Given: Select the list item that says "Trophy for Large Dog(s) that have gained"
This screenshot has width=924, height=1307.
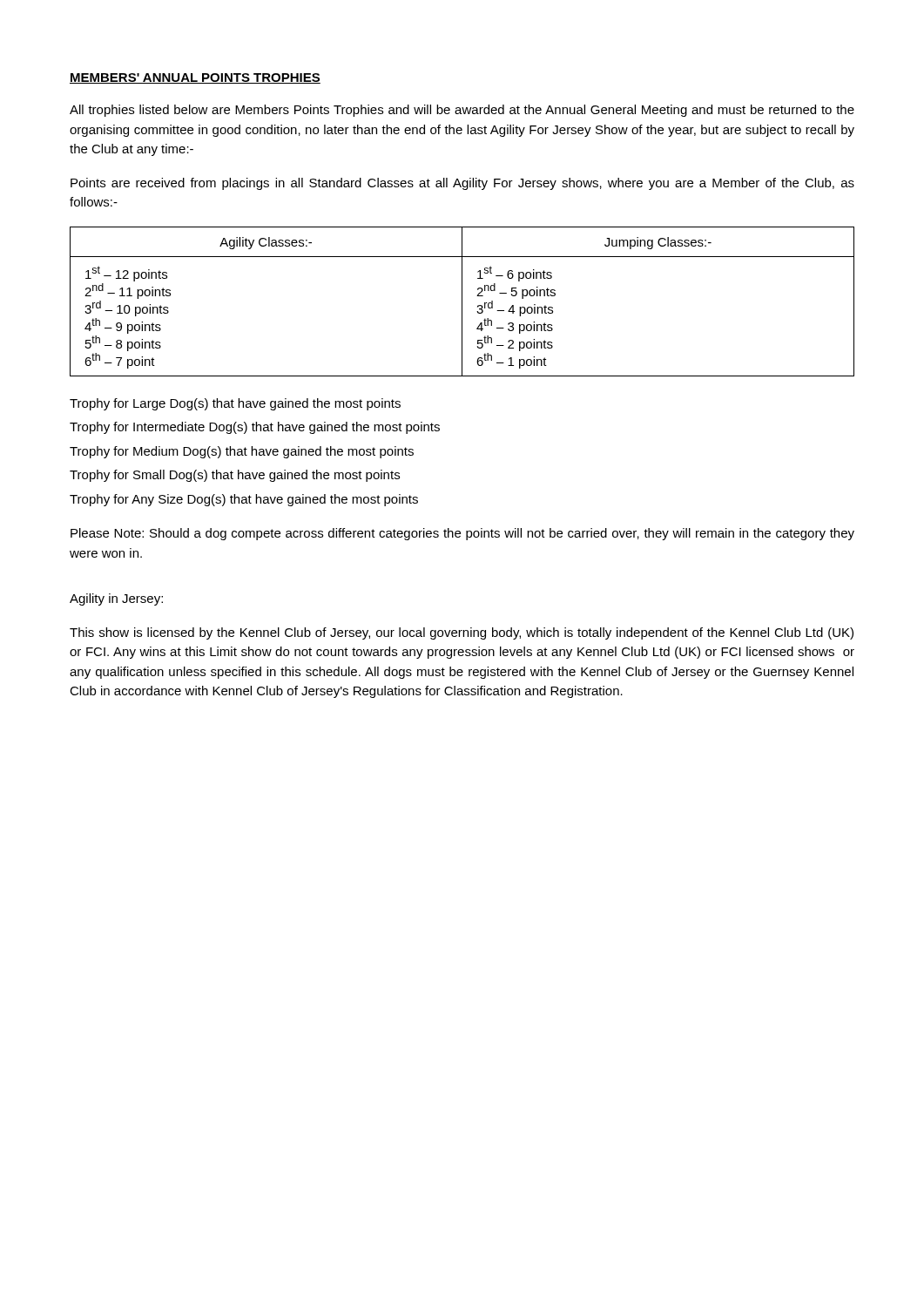Looking at the screenshot, I should click(235, 403).
